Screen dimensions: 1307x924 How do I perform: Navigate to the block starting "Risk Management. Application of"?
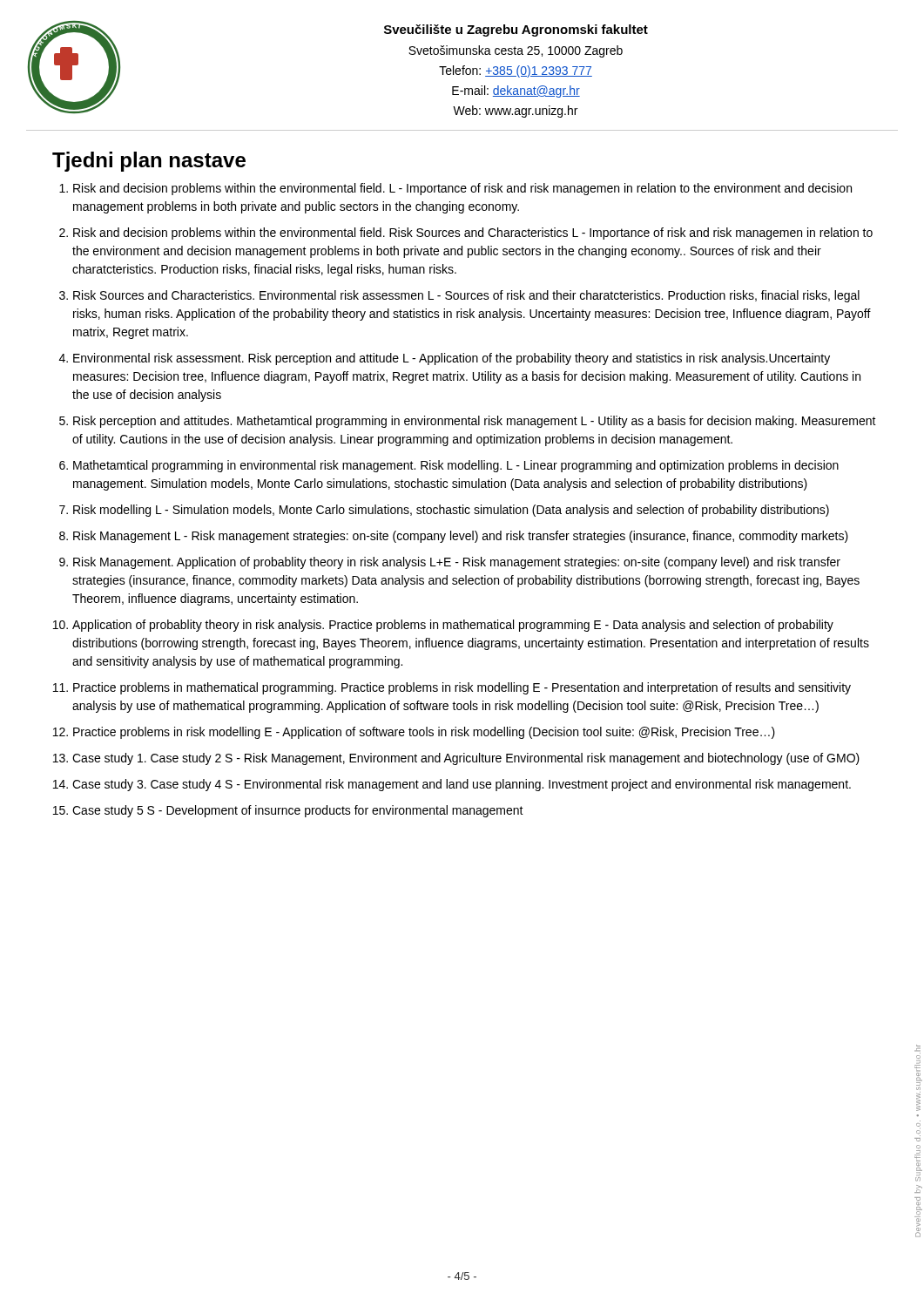click(x=466, y=580)
